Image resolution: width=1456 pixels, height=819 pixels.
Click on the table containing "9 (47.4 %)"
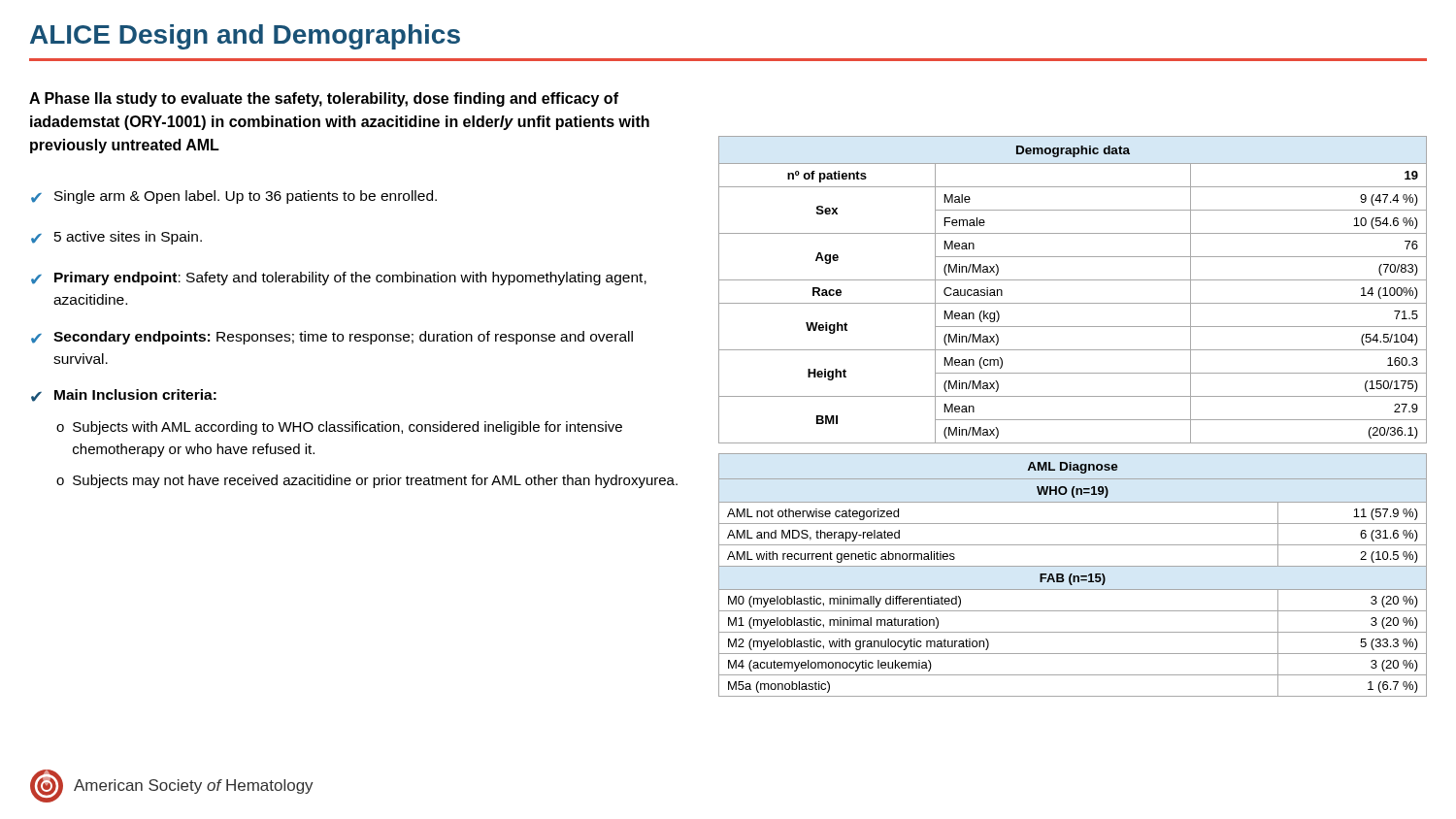tap(1073, 290)
